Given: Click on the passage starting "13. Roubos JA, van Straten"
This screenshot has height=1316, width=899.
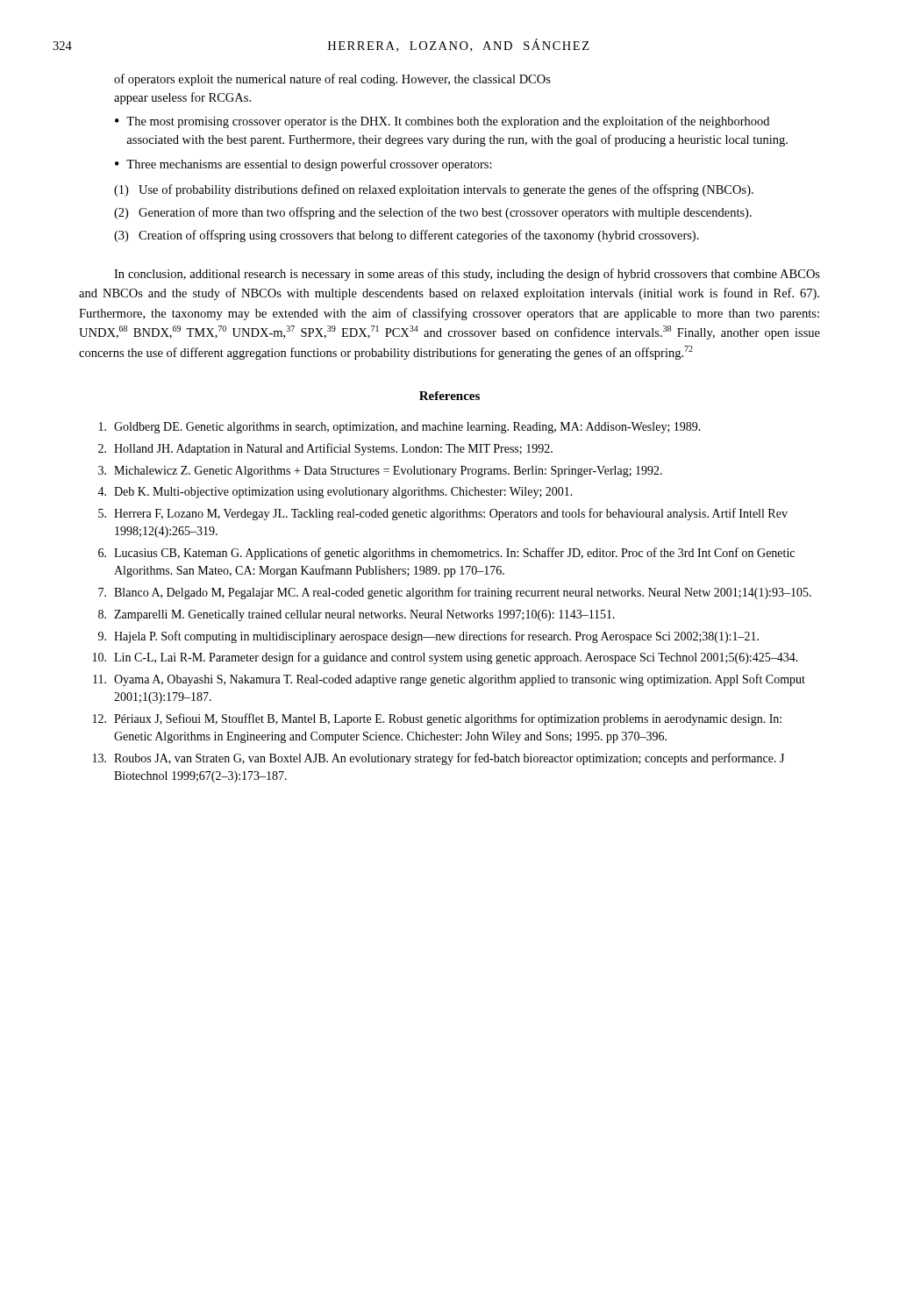Looking at the screenshot, I should point(450,767).
